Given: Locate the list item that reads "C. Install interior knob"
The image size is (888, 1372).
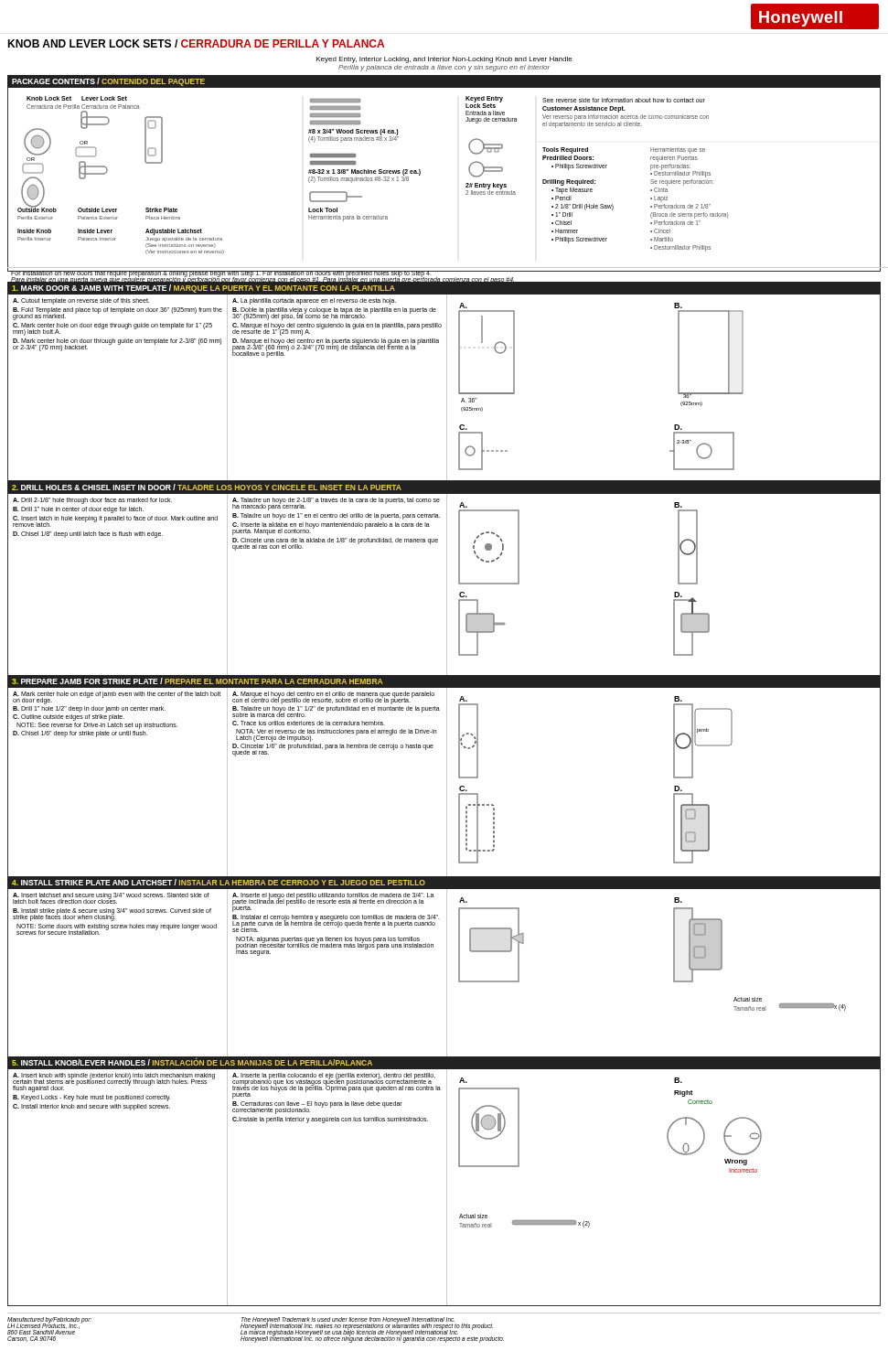Looking at the screenshot, I should click(92, 1106).
